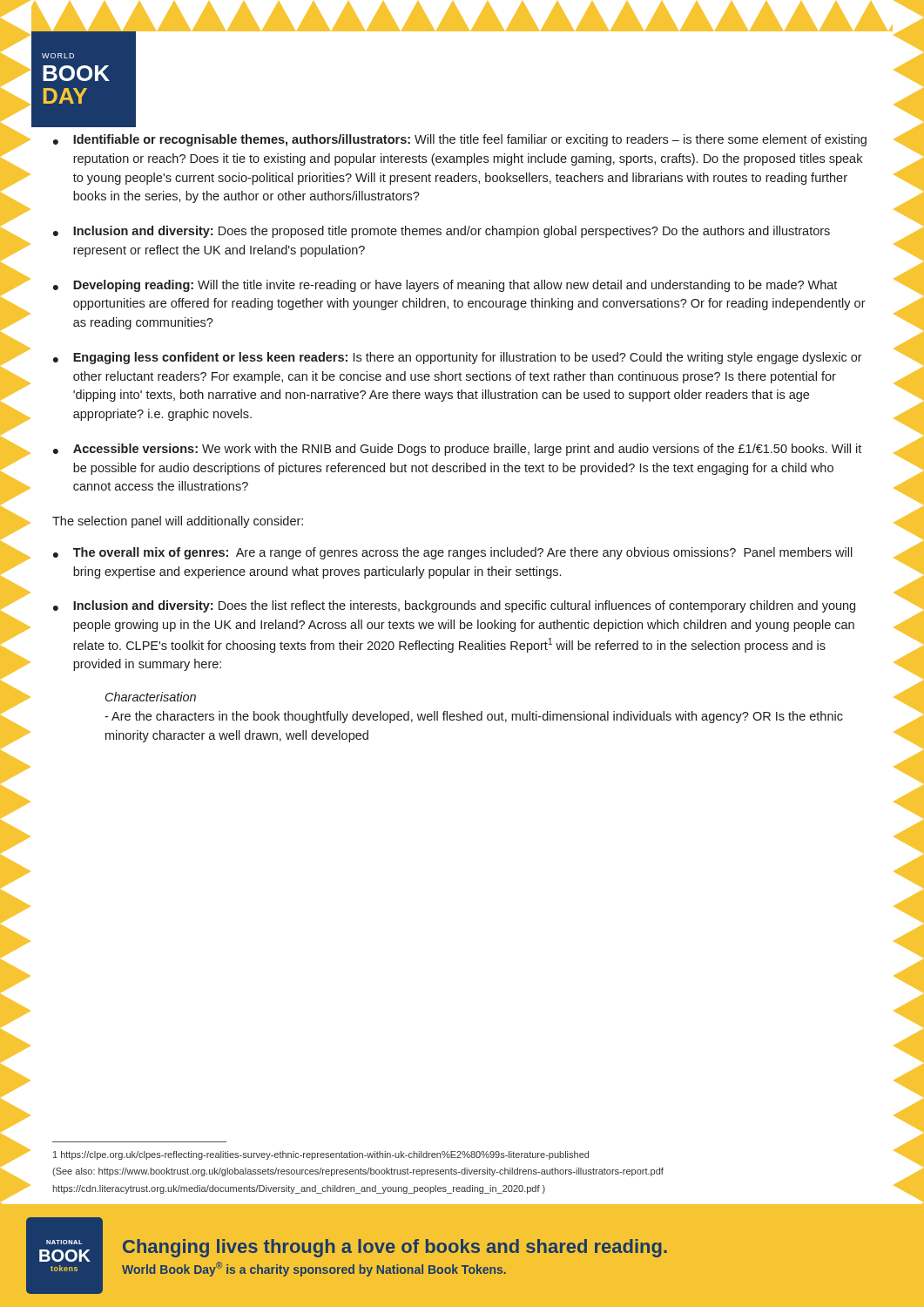Select the list item with the text "• Engaging less confident or less keen readers:"

click(462, 386)
